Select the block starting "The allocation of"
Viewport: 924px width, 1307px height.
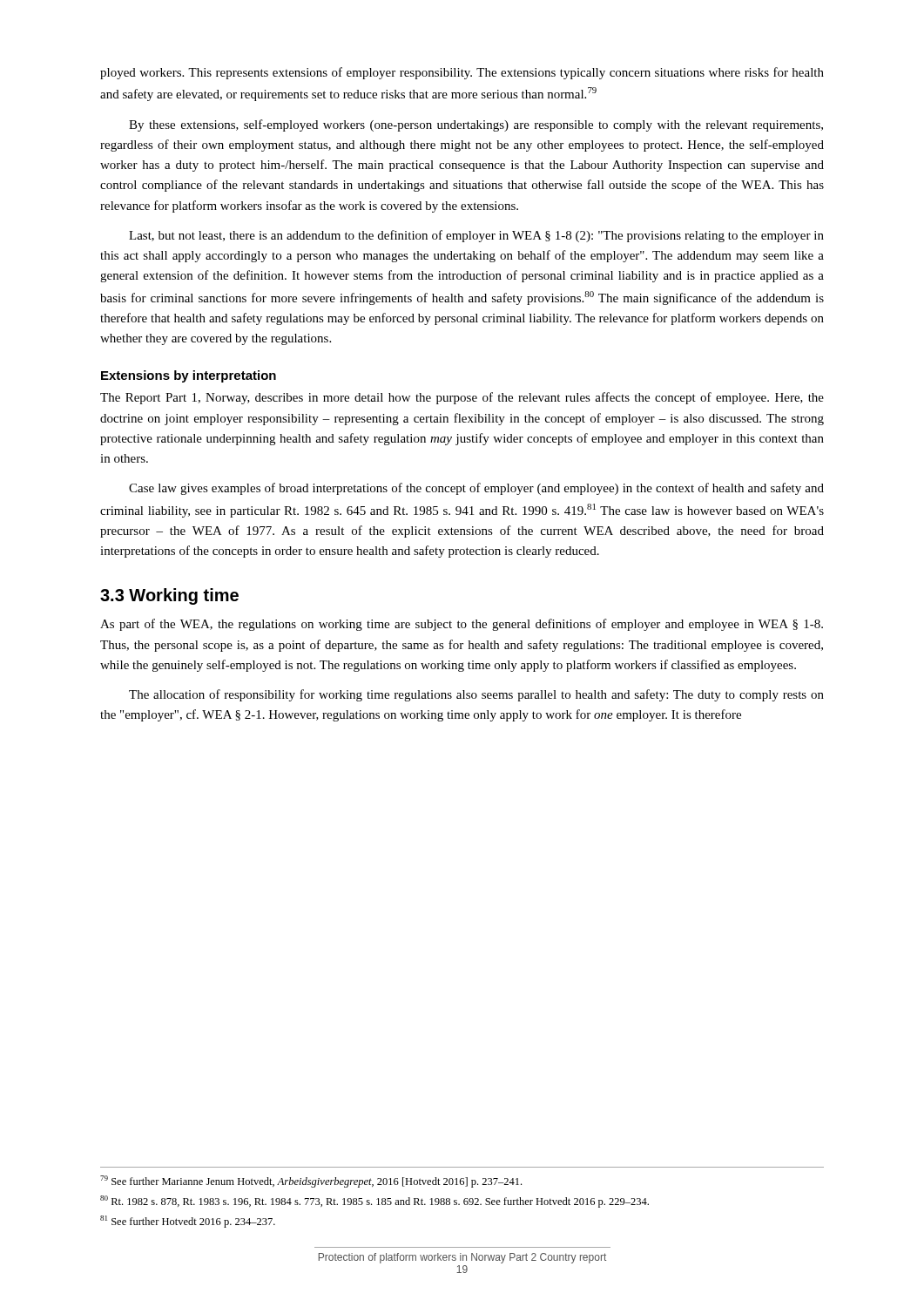[462, 705]
